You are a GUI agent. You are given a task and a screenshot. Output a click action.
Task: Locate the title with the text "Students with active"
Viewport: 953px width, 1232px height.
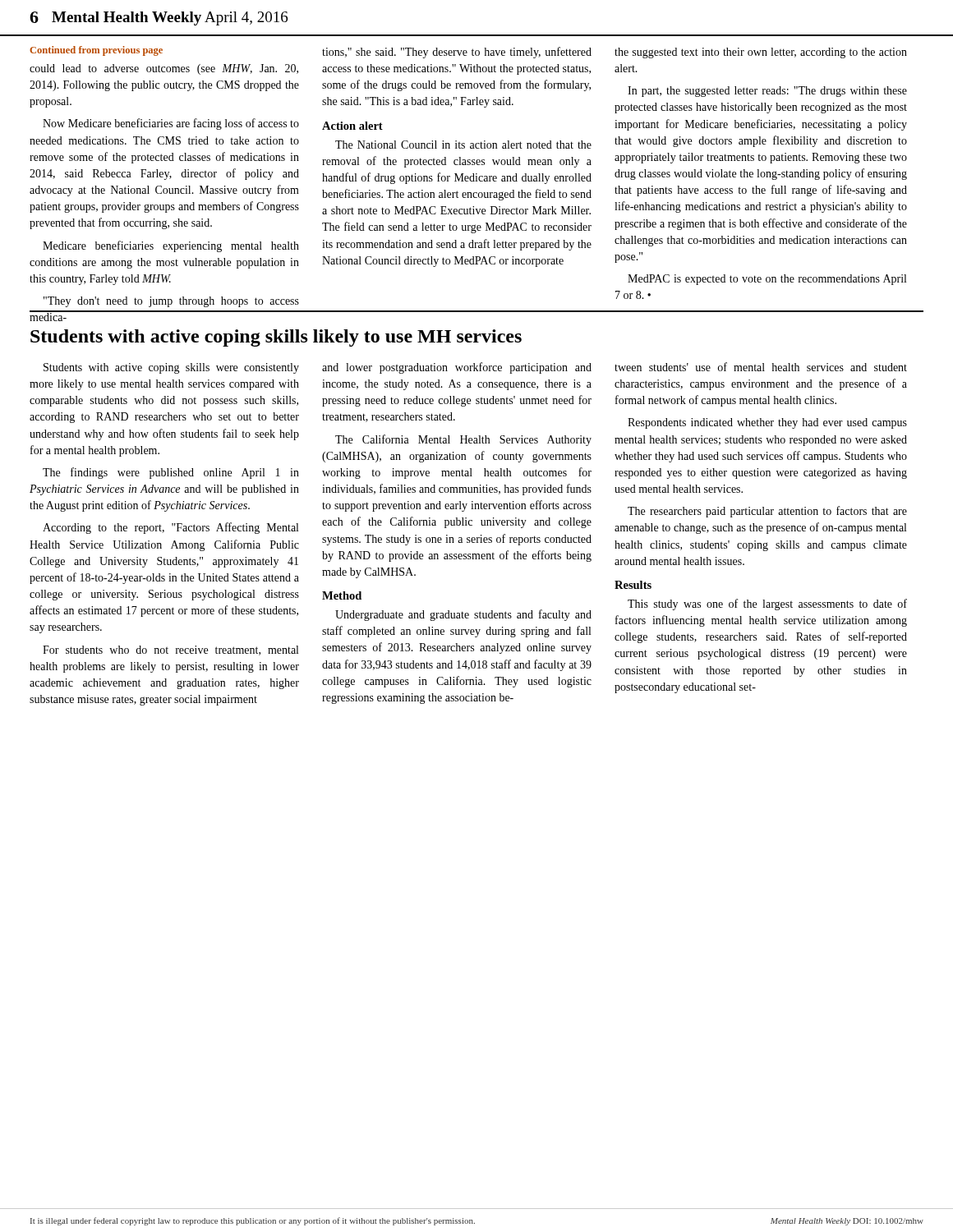pos(276,336)
